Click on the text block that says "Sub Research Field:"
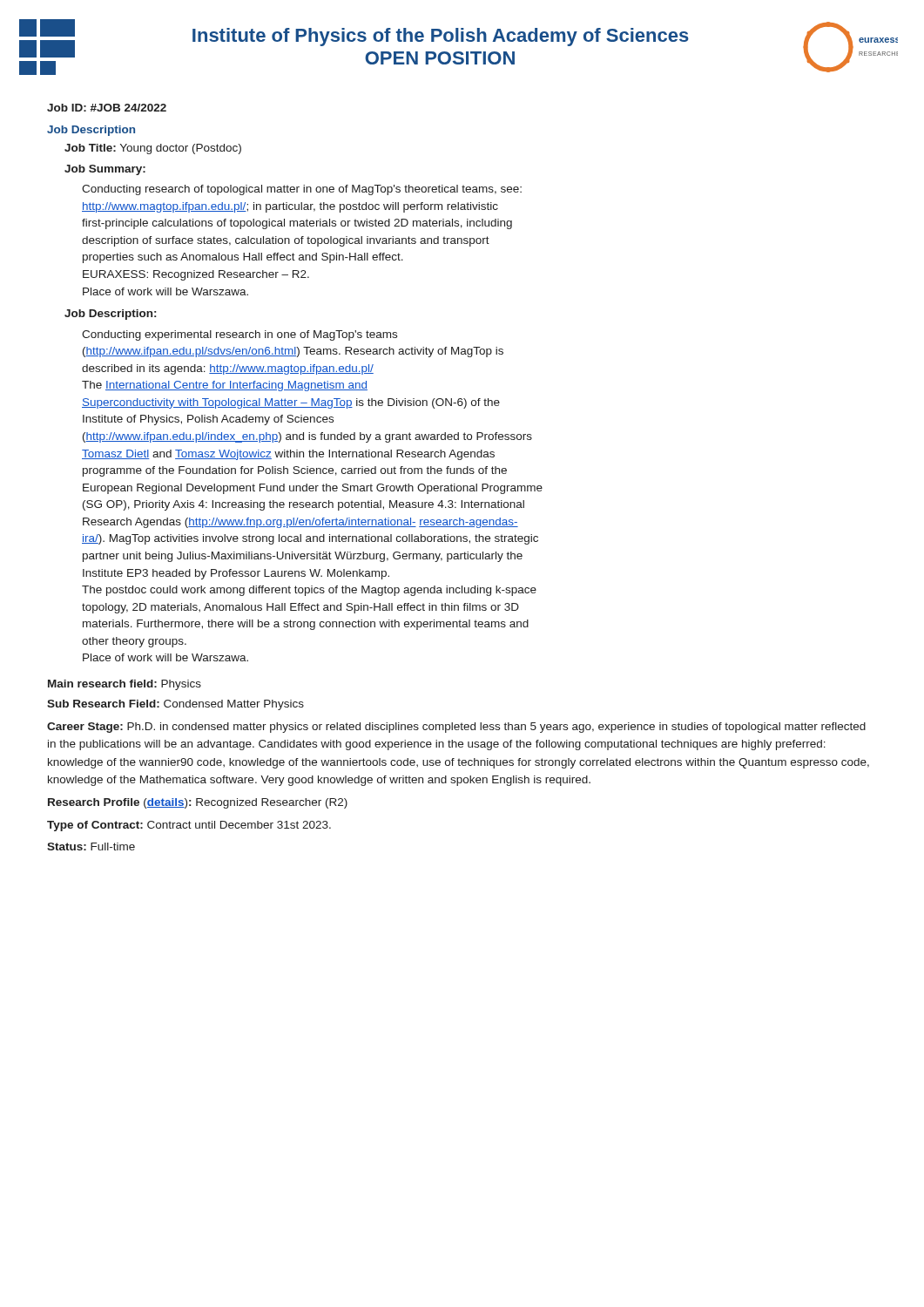The image size is (924, 1307). (175, 704)
